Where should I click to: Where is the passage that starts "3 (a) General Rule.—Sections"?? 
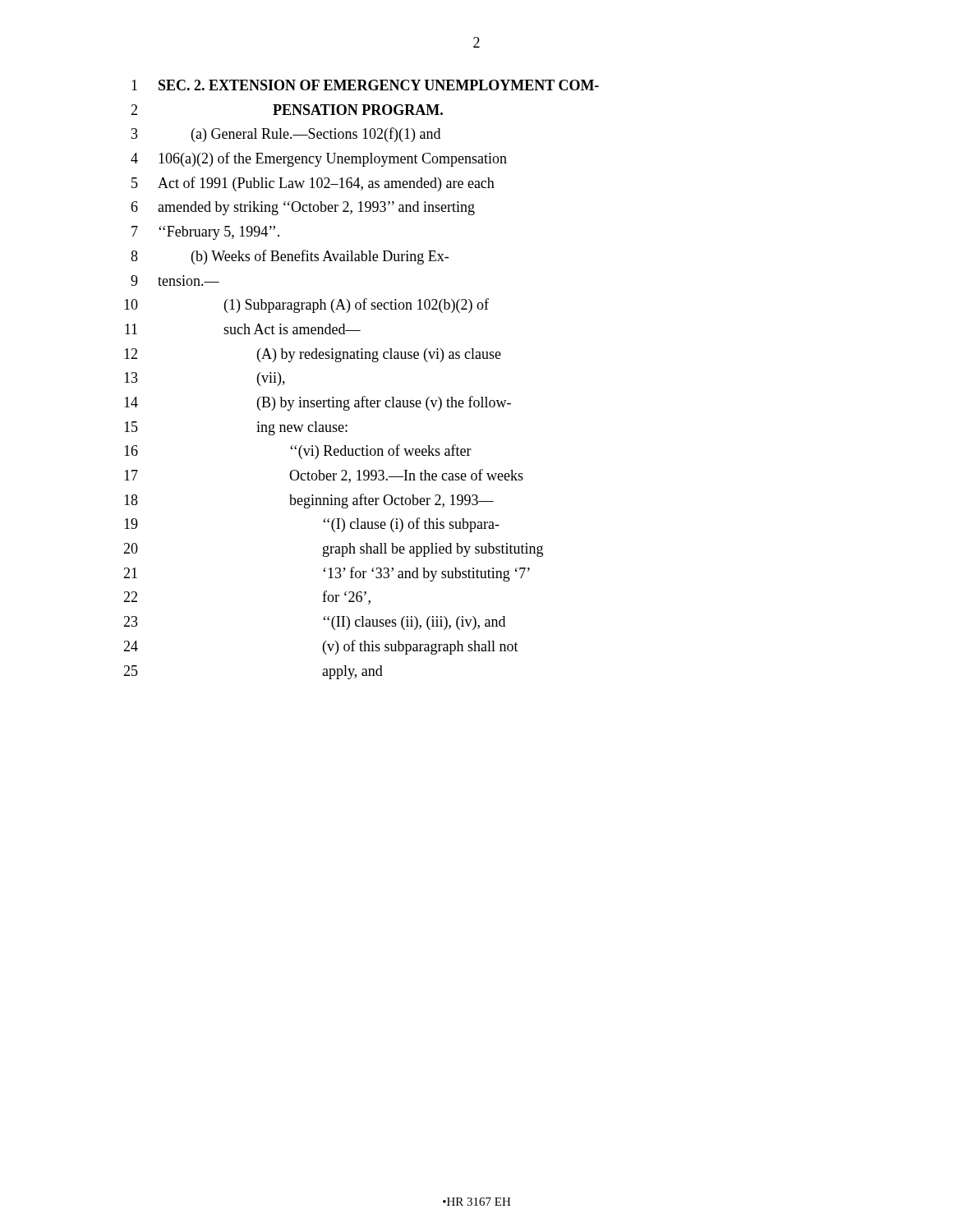[270, 135]
